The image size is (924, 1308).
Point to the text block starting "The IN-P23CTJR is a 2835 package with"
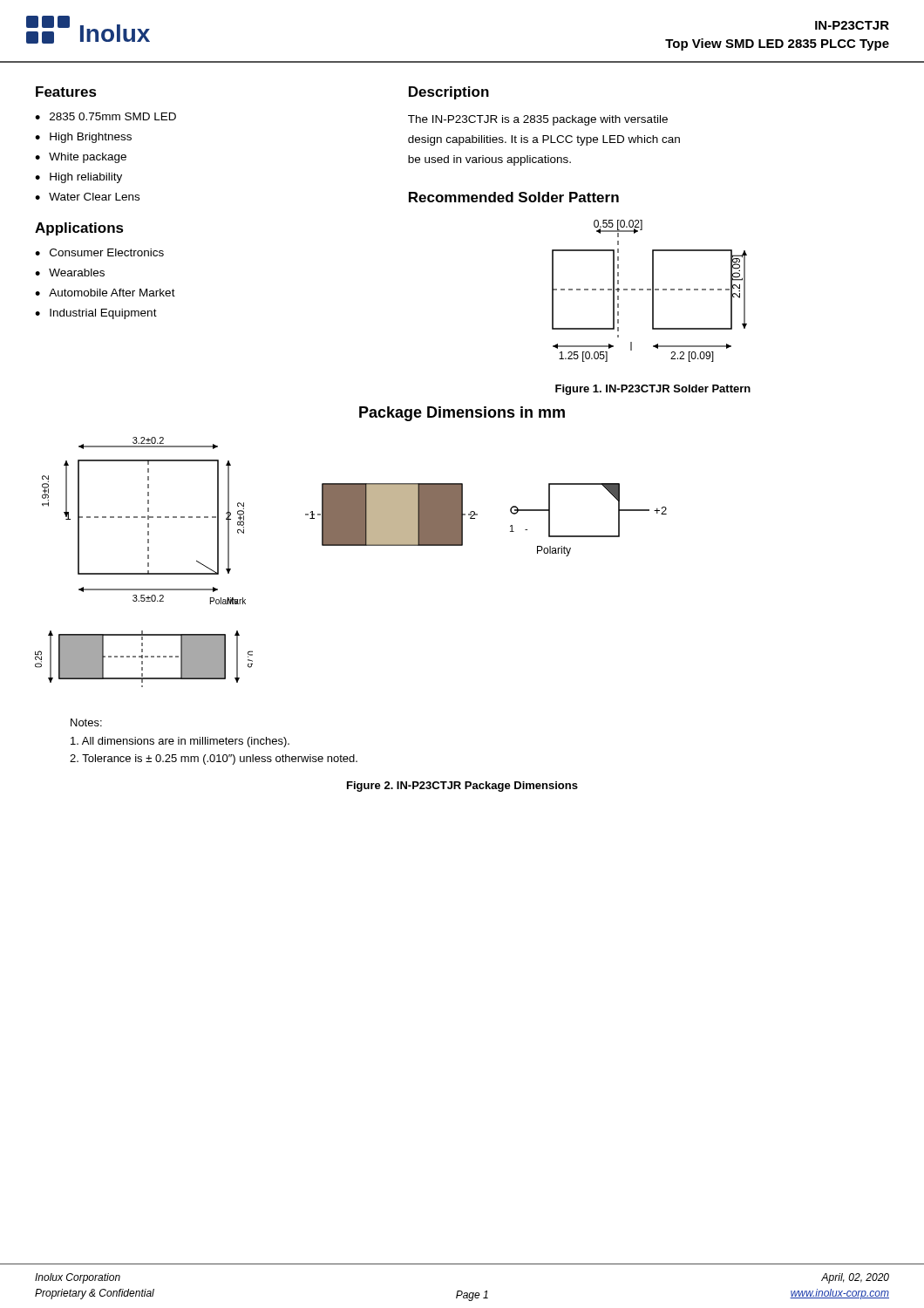click(x=544, y=139)
